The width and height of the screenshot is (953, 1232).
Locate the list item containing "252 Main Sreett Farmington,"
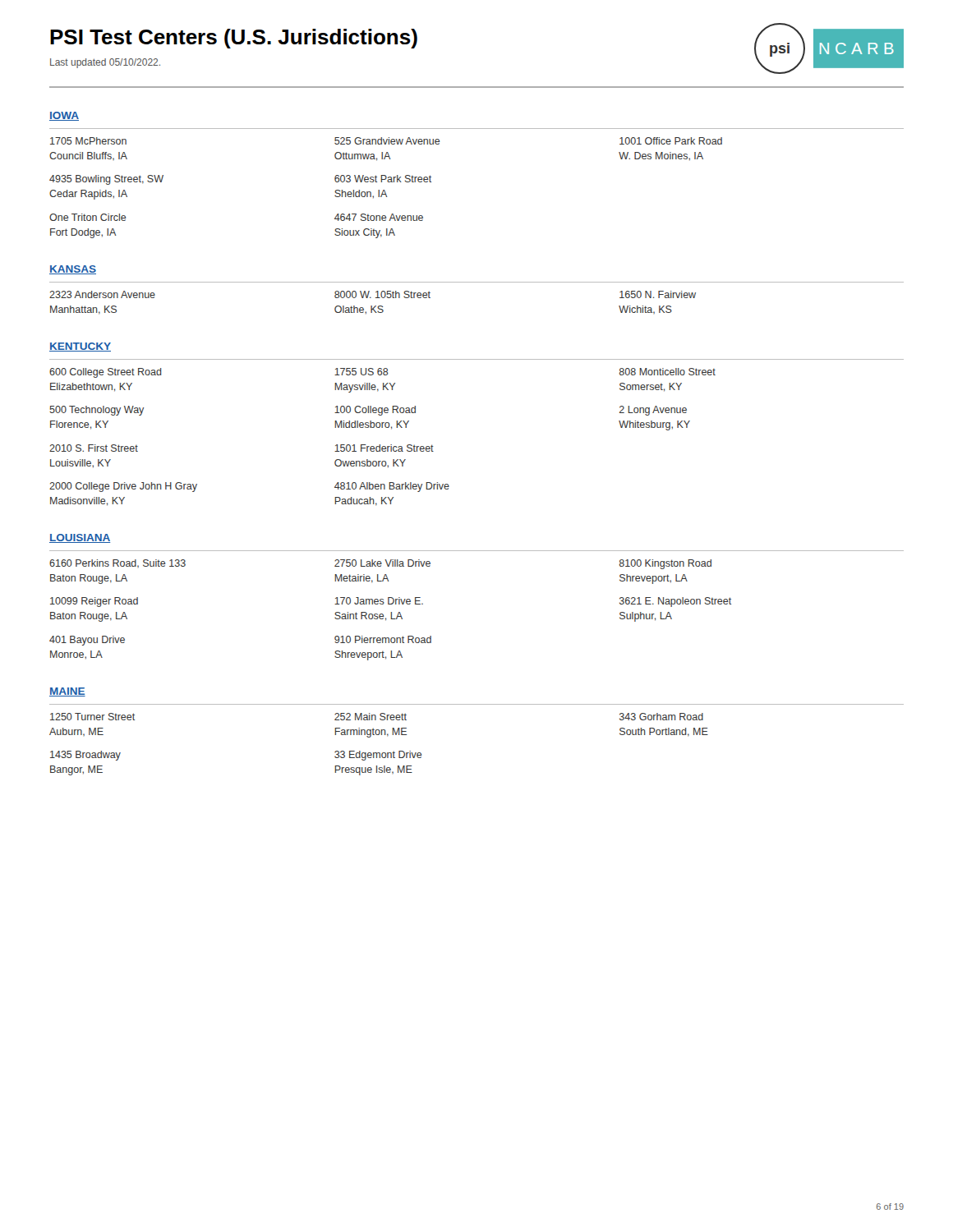371,717
